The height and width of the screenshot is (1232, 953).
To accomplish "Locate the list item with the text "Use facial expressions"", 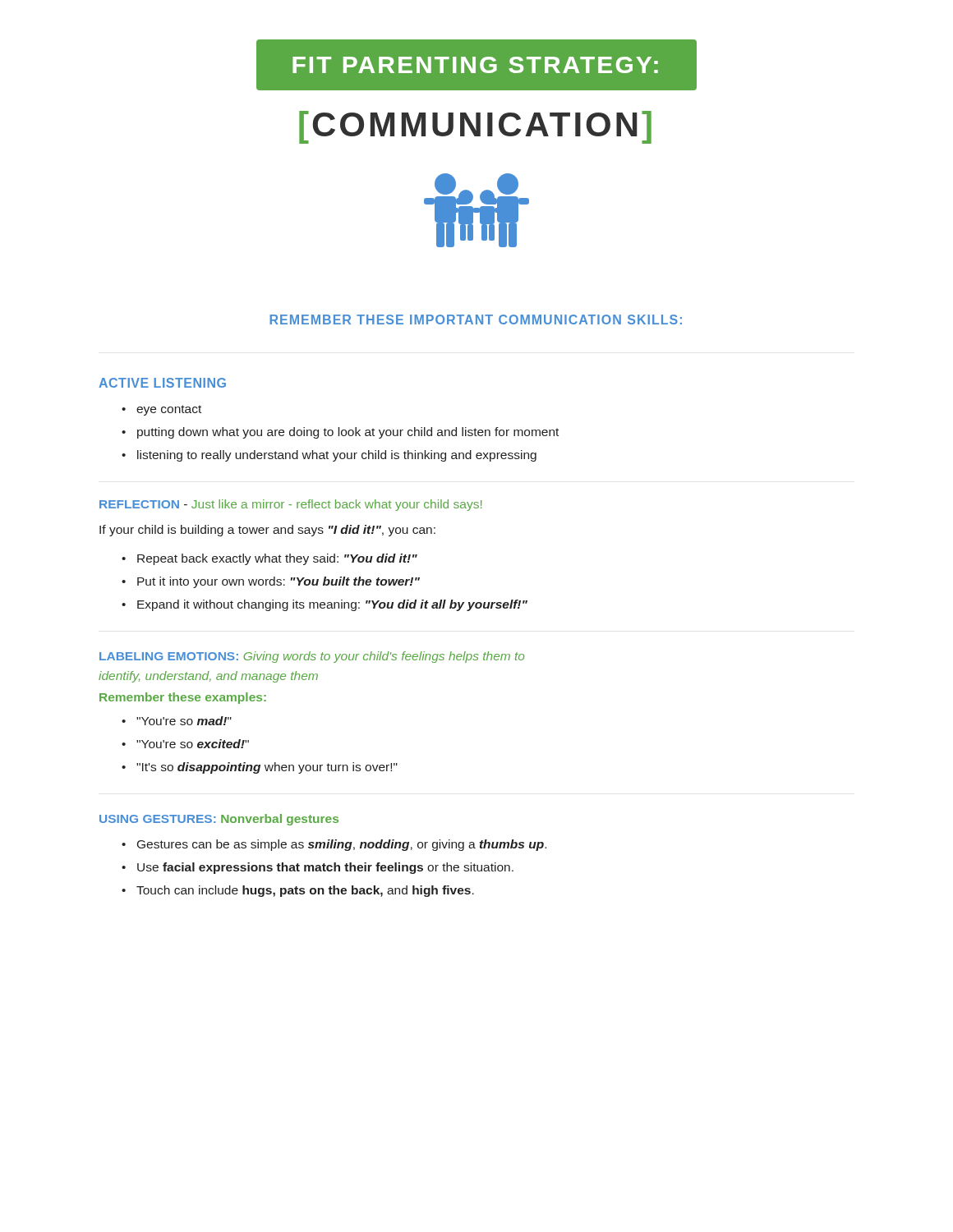I will (325, 867).
